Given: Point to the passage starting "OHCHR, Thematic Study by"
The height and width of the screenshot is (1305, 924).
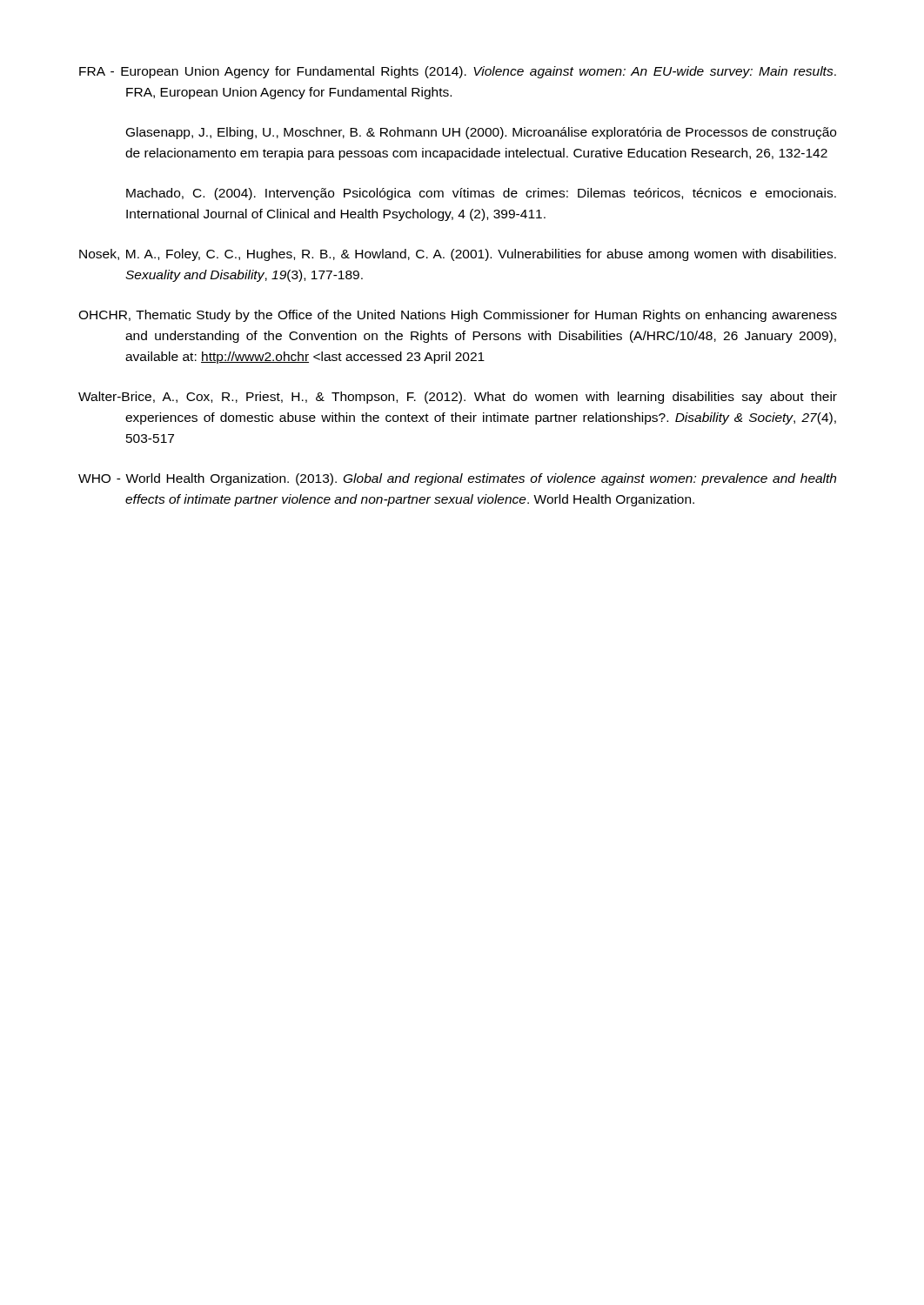Looking at the screenshot, I should (x=458, y=336).
